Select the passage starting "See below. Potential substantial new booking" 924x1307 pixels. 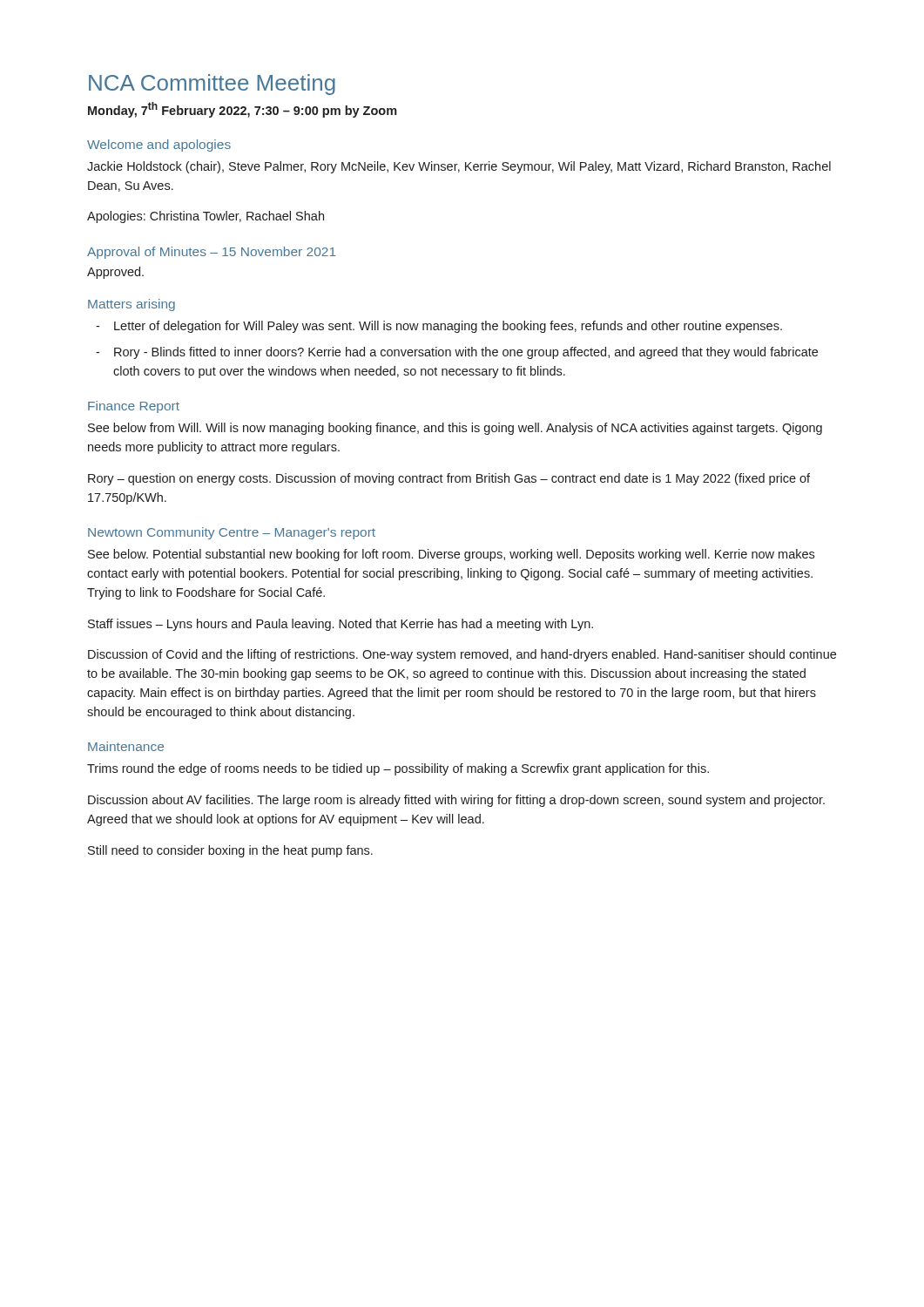[x=462, y=574]
